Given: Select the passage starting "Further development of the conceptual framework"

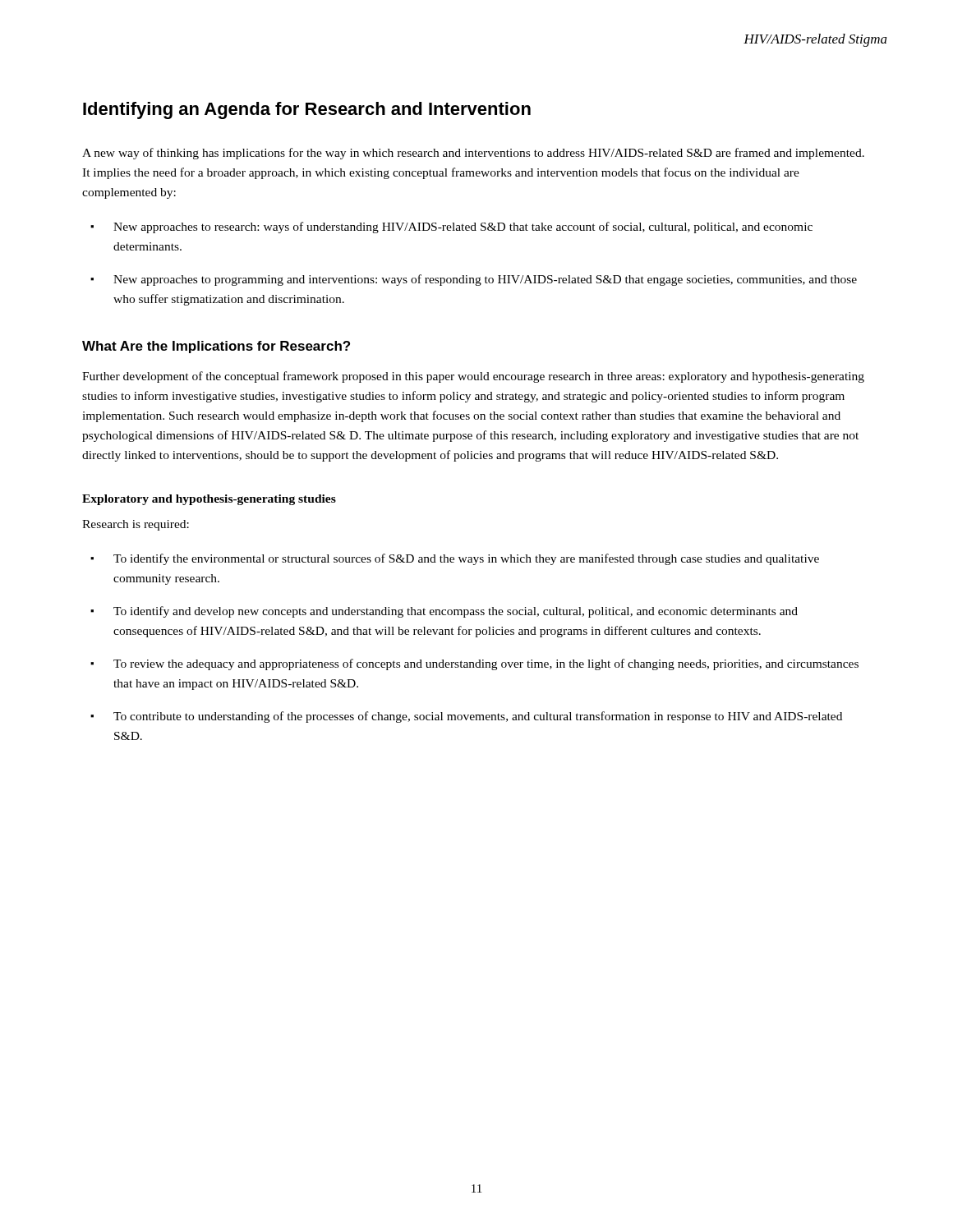Looking at the screenshot, I should [x=473, y=415].
